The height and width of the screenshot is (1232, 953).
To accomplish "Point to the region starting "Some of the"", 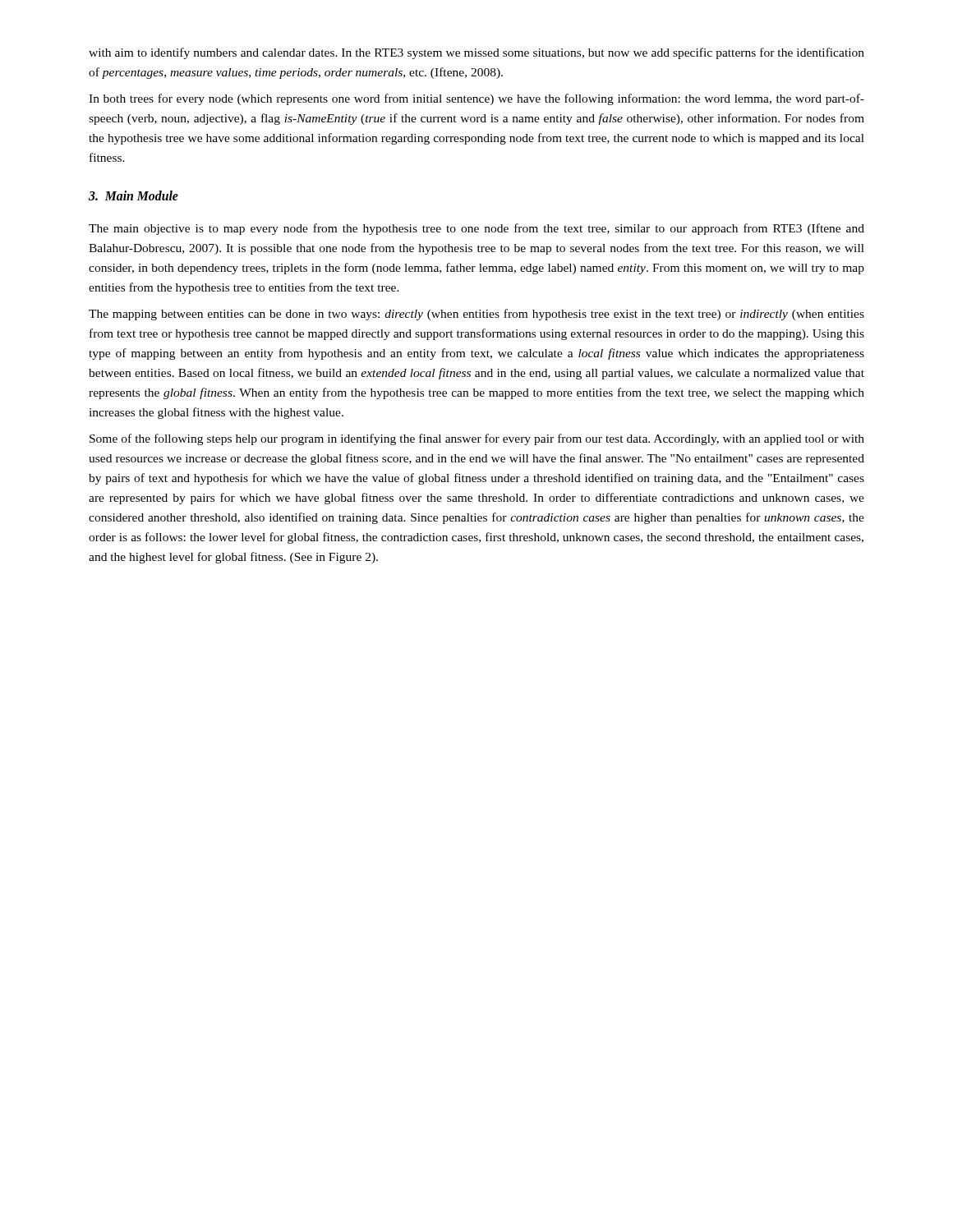I will point(476,498).
